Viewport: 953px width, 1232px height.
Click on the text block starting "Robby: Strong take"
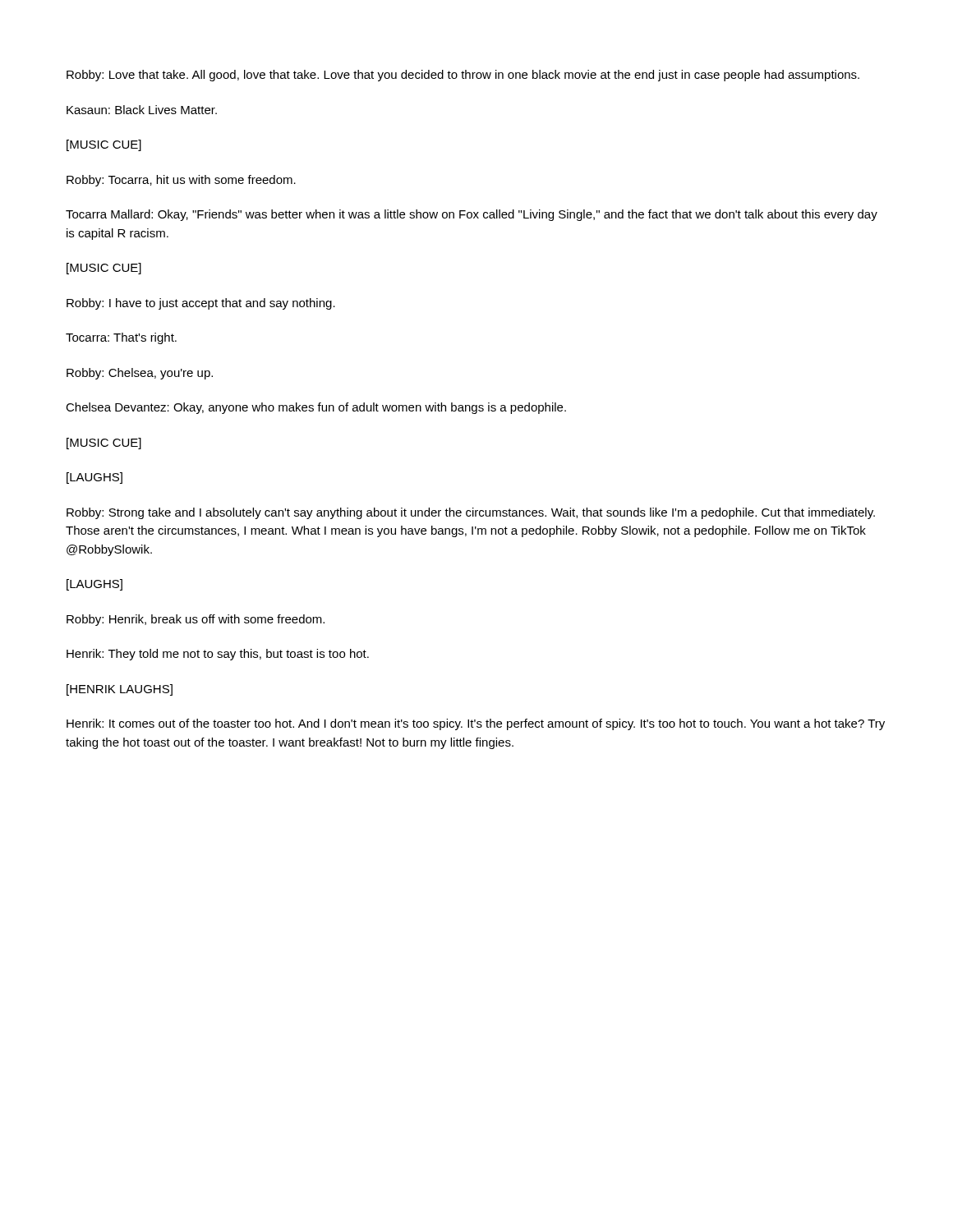tap(471, 530)
